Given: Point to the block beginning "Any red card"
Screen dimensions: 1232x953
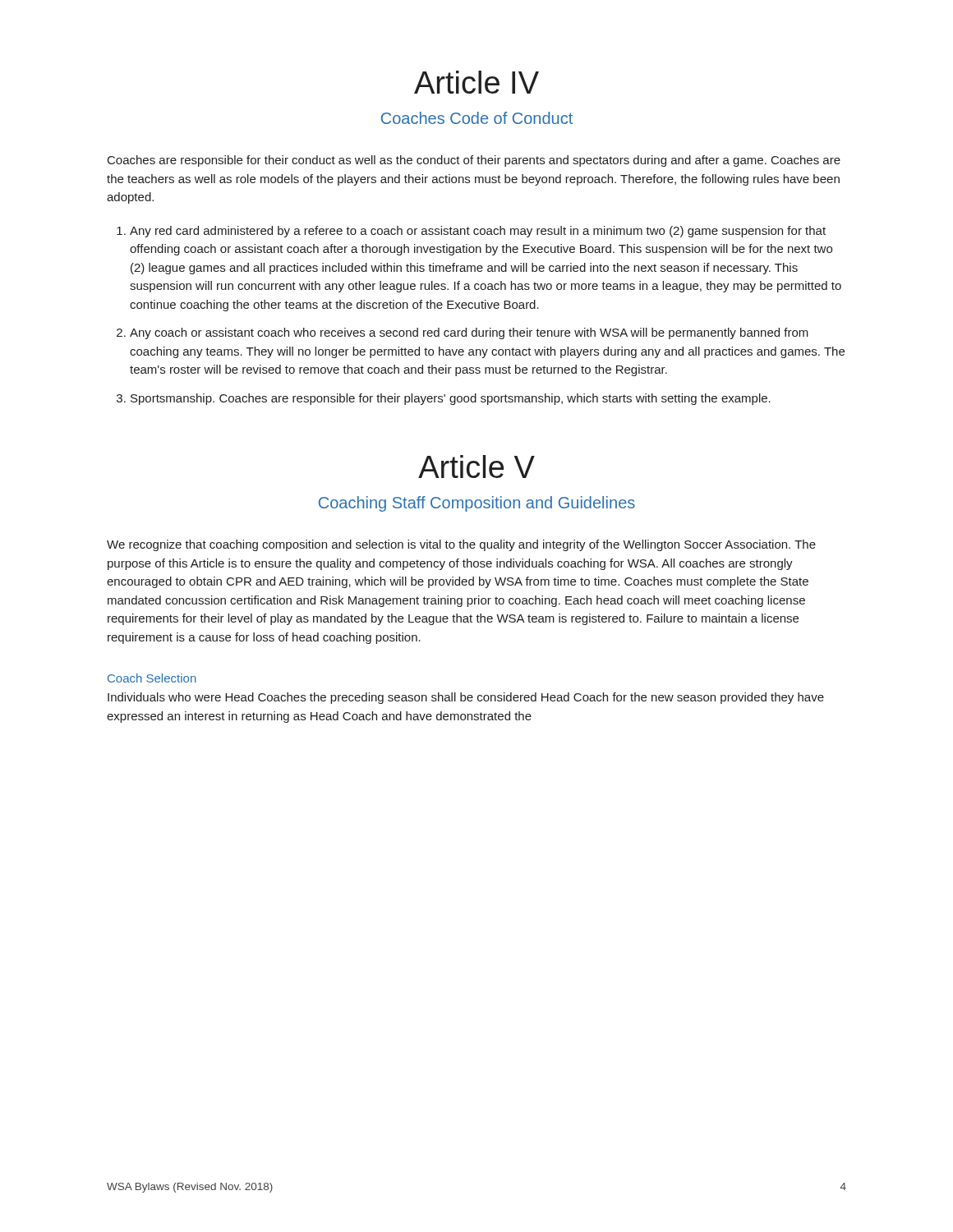Looking at the screenshot, I should [x=486, y=267].
